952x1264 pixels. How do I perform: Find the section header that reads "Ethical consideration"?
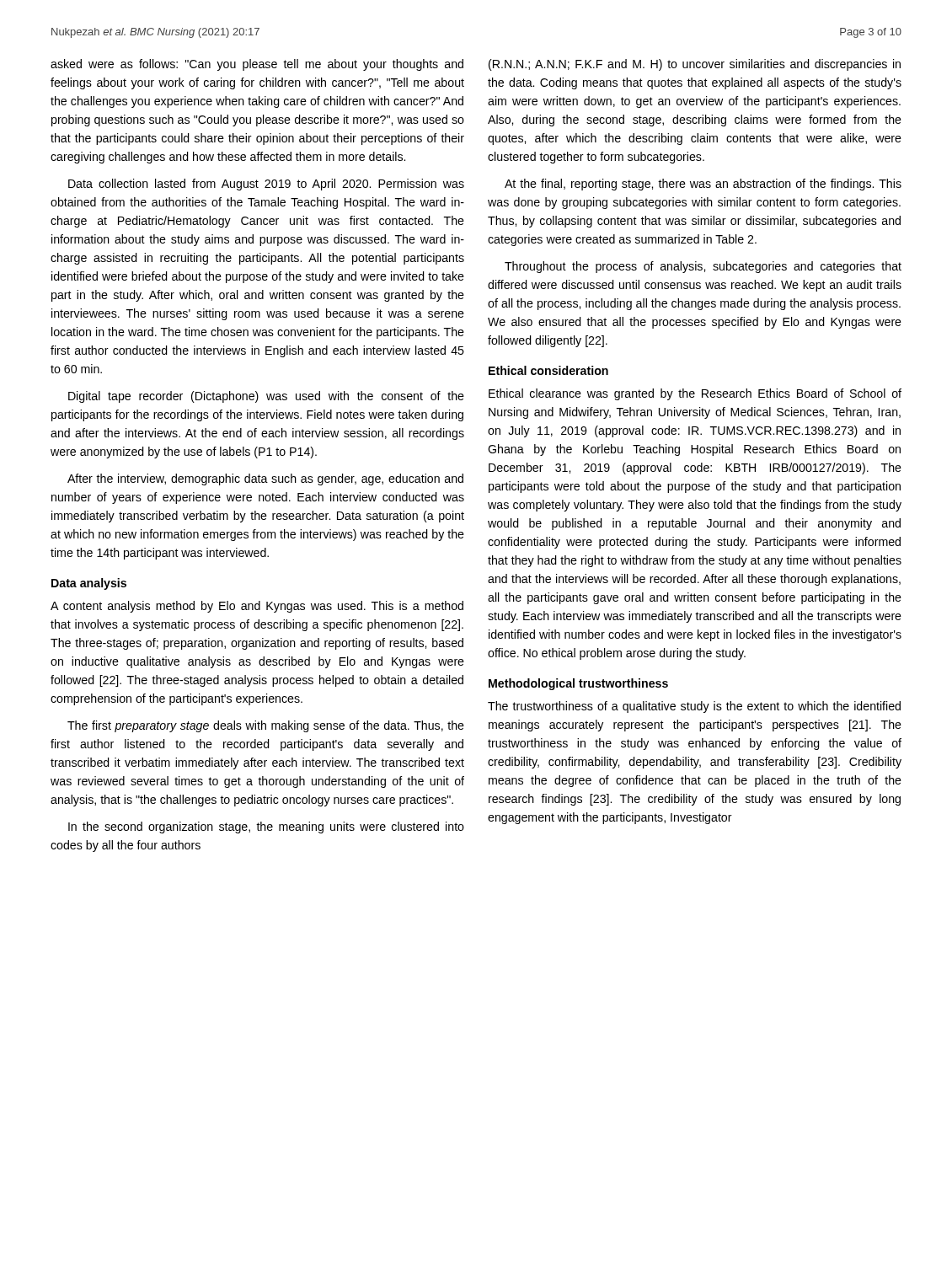coord(548,370)
